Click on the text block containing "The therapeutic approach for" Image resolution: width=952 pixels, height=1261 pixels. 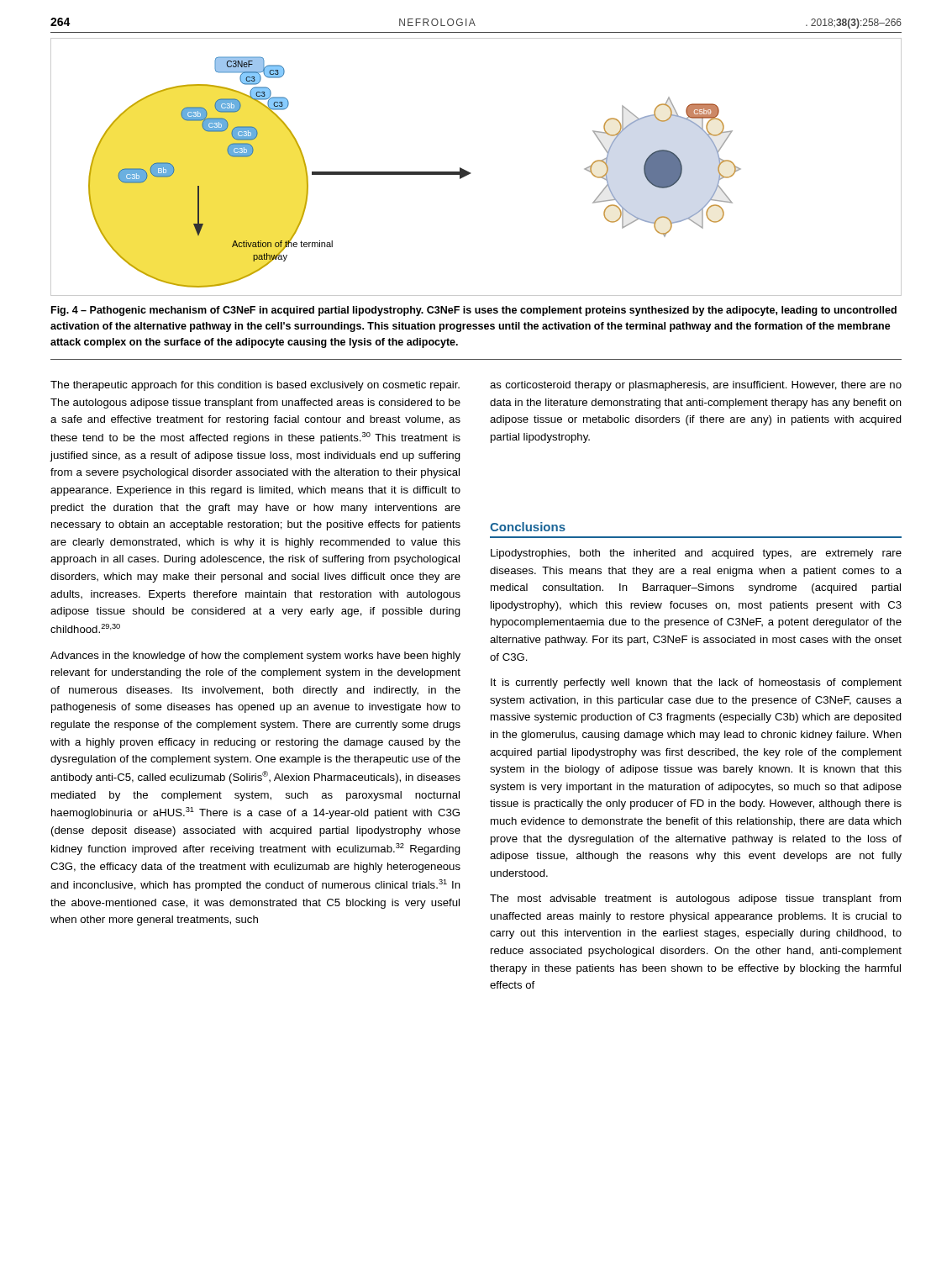coord(255,653)
